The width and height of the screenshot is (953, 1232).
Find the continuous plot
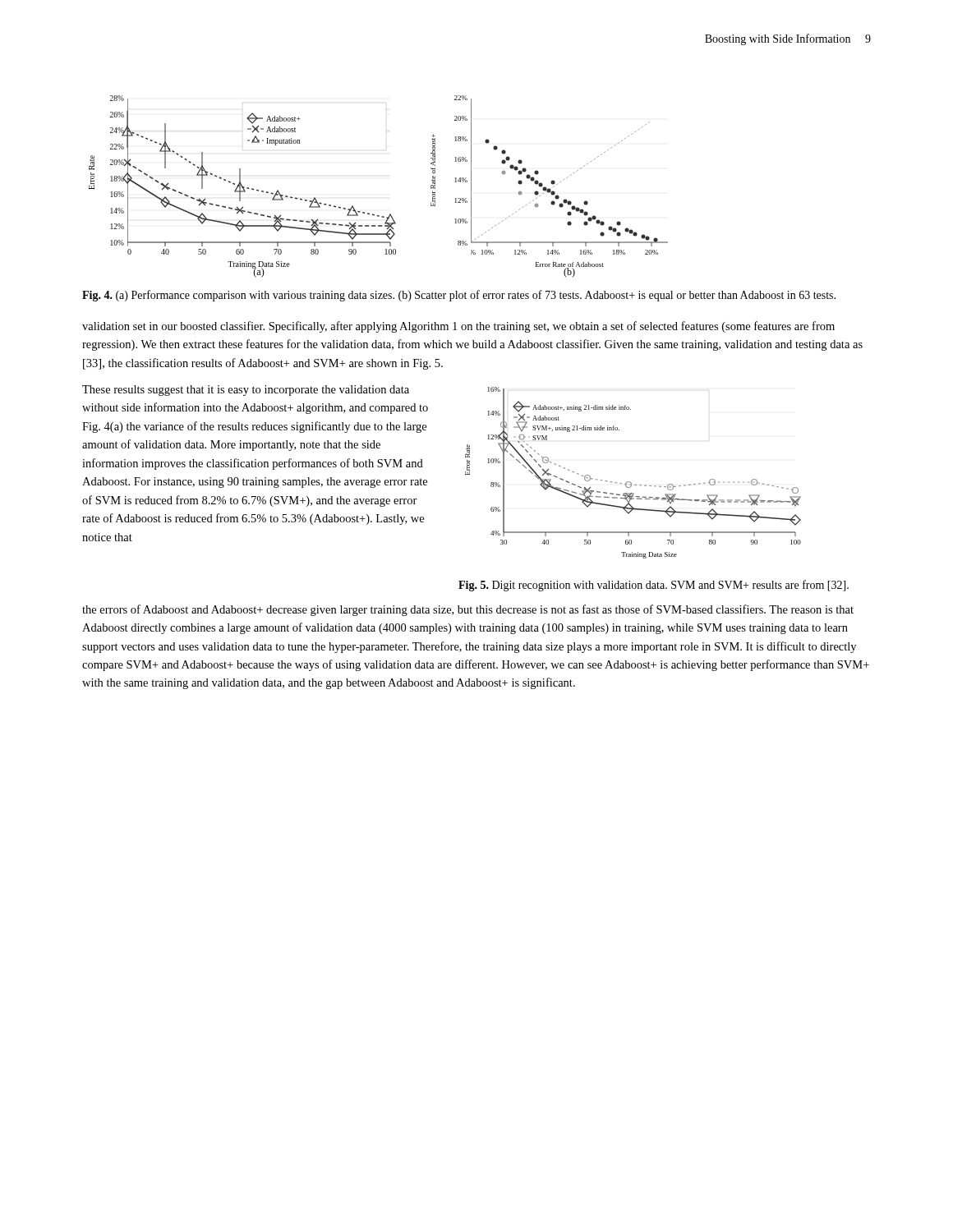point(242,186)
